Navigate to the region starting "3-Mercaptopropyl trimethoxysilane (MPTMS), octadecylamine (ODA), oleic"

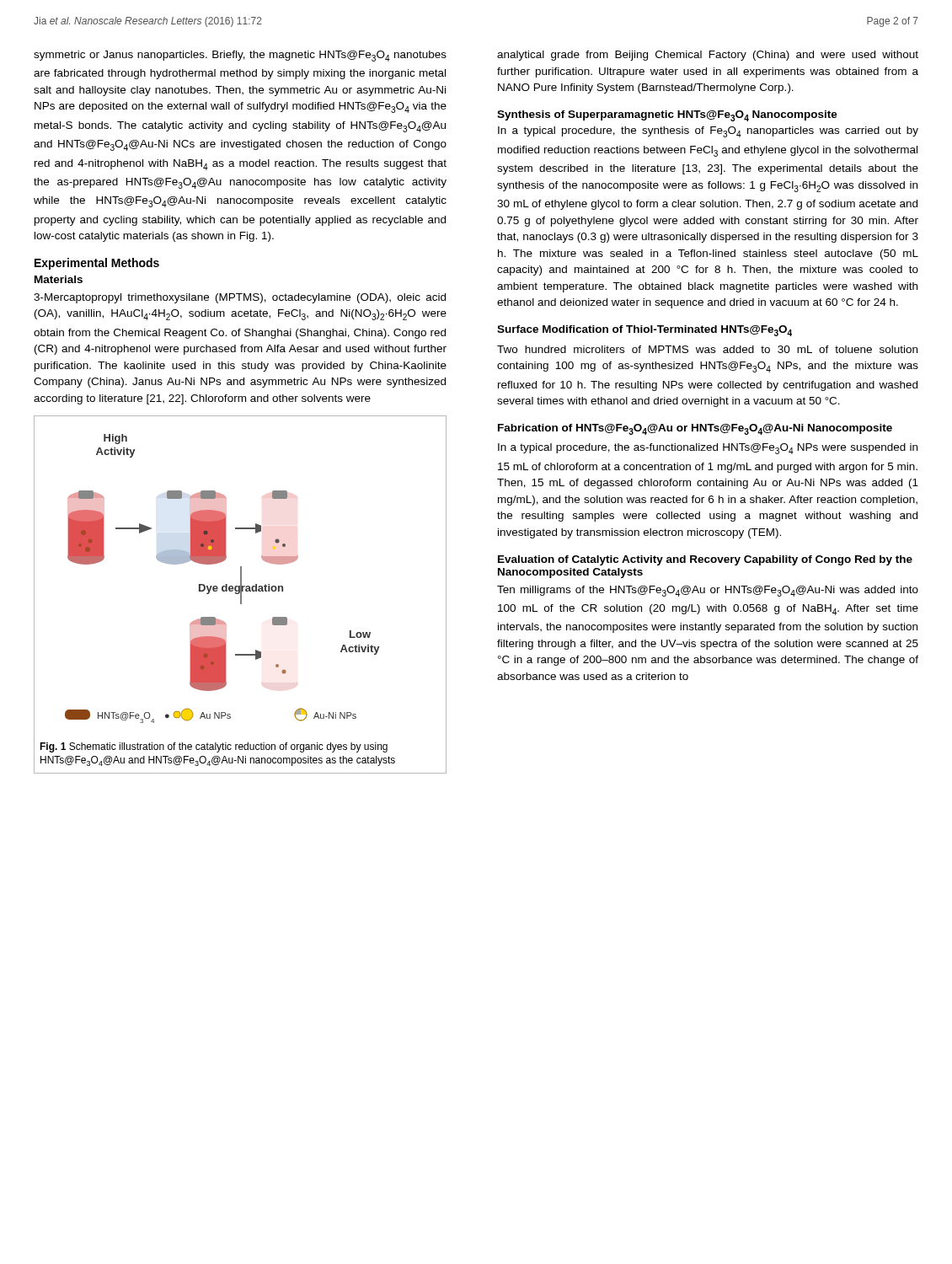[240, 348]
